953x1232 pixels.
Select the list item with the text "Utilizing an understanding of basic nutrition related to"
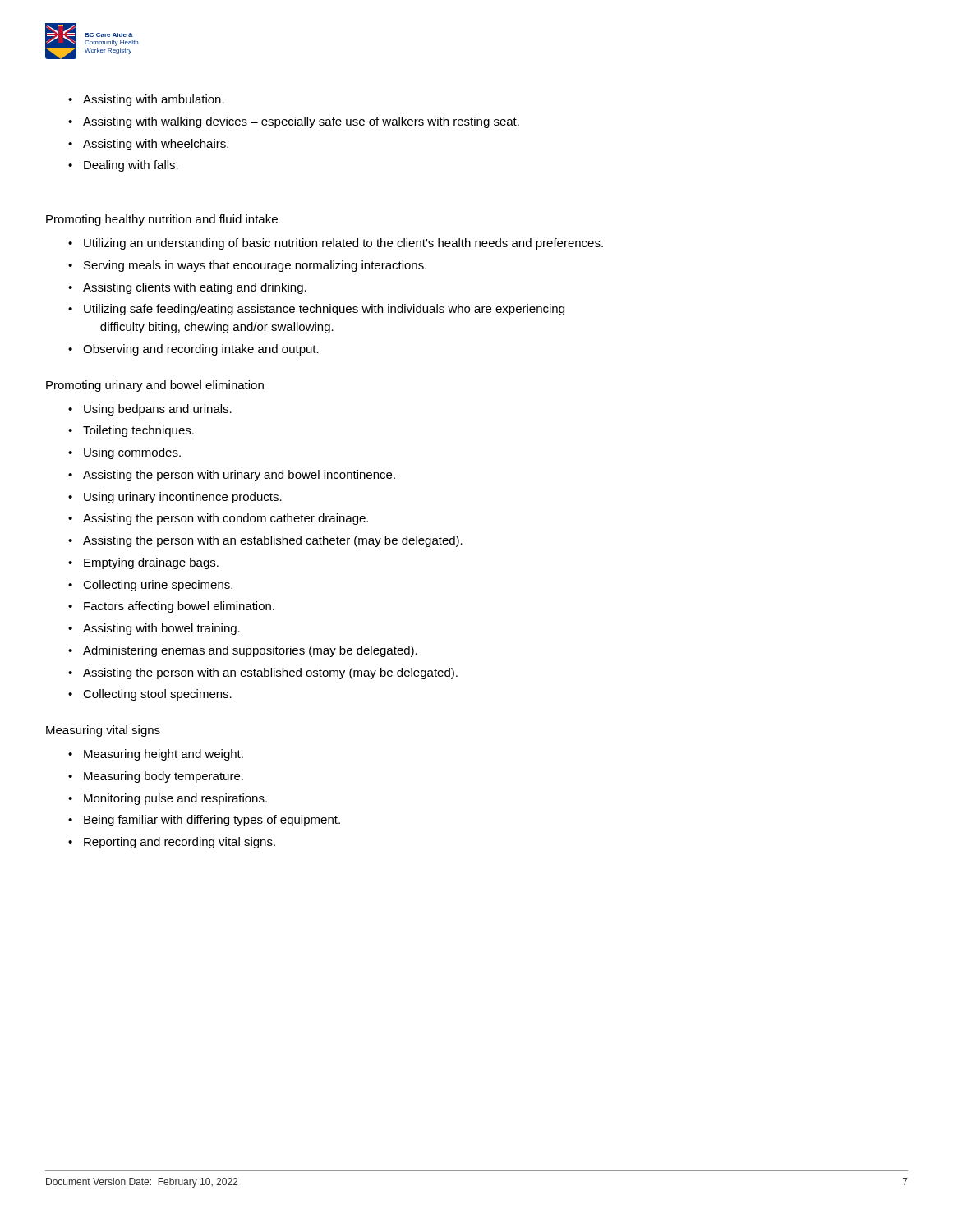coord(343,243)
